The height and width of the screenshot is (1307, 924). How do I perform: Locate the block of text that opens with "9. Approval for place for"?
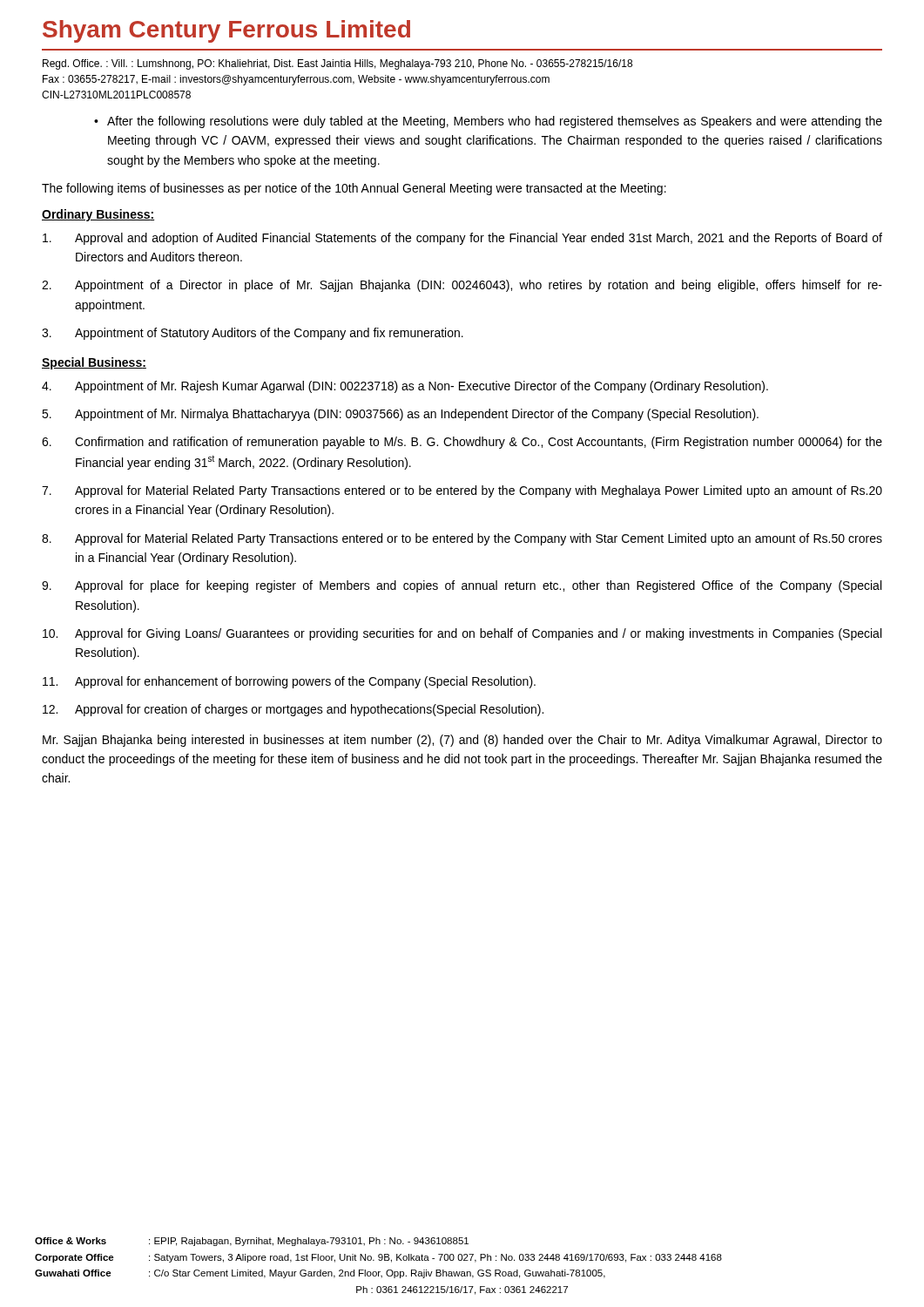click(462, 596)
